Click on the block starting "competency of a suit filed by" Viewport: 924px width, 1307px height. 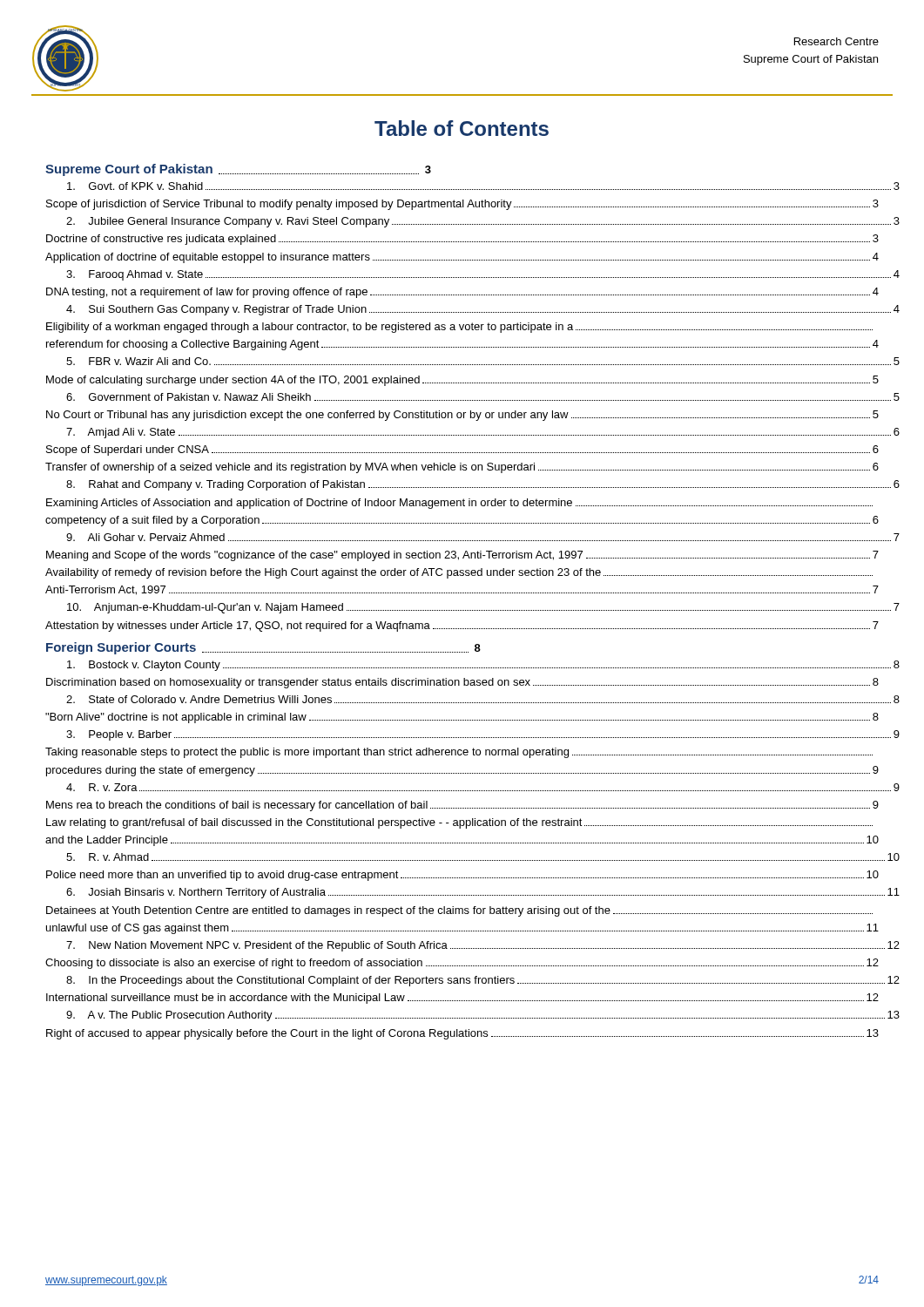tap(462, 520)
